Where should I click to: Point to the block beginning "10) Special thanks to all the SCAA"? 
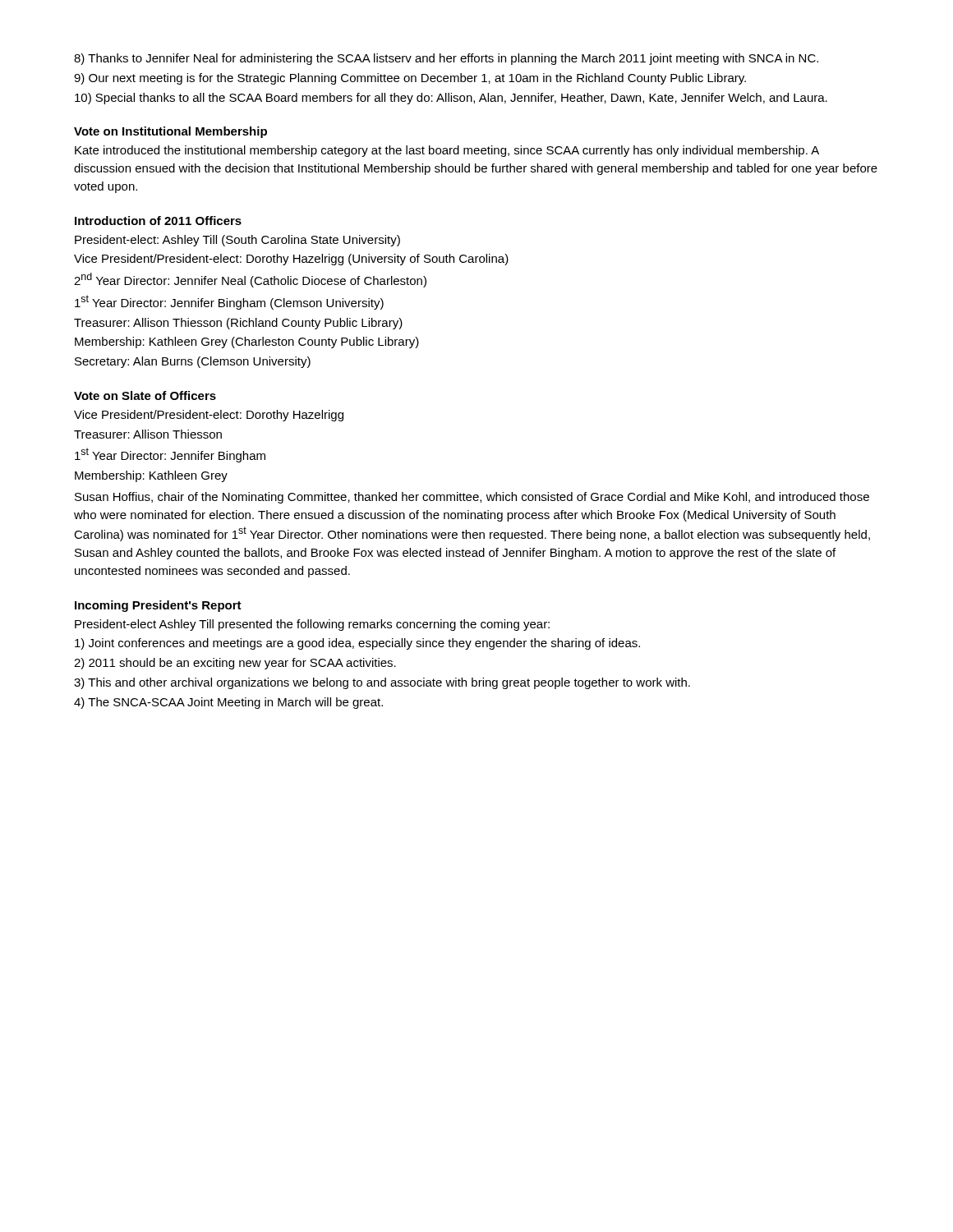click(x=451, y=97)
